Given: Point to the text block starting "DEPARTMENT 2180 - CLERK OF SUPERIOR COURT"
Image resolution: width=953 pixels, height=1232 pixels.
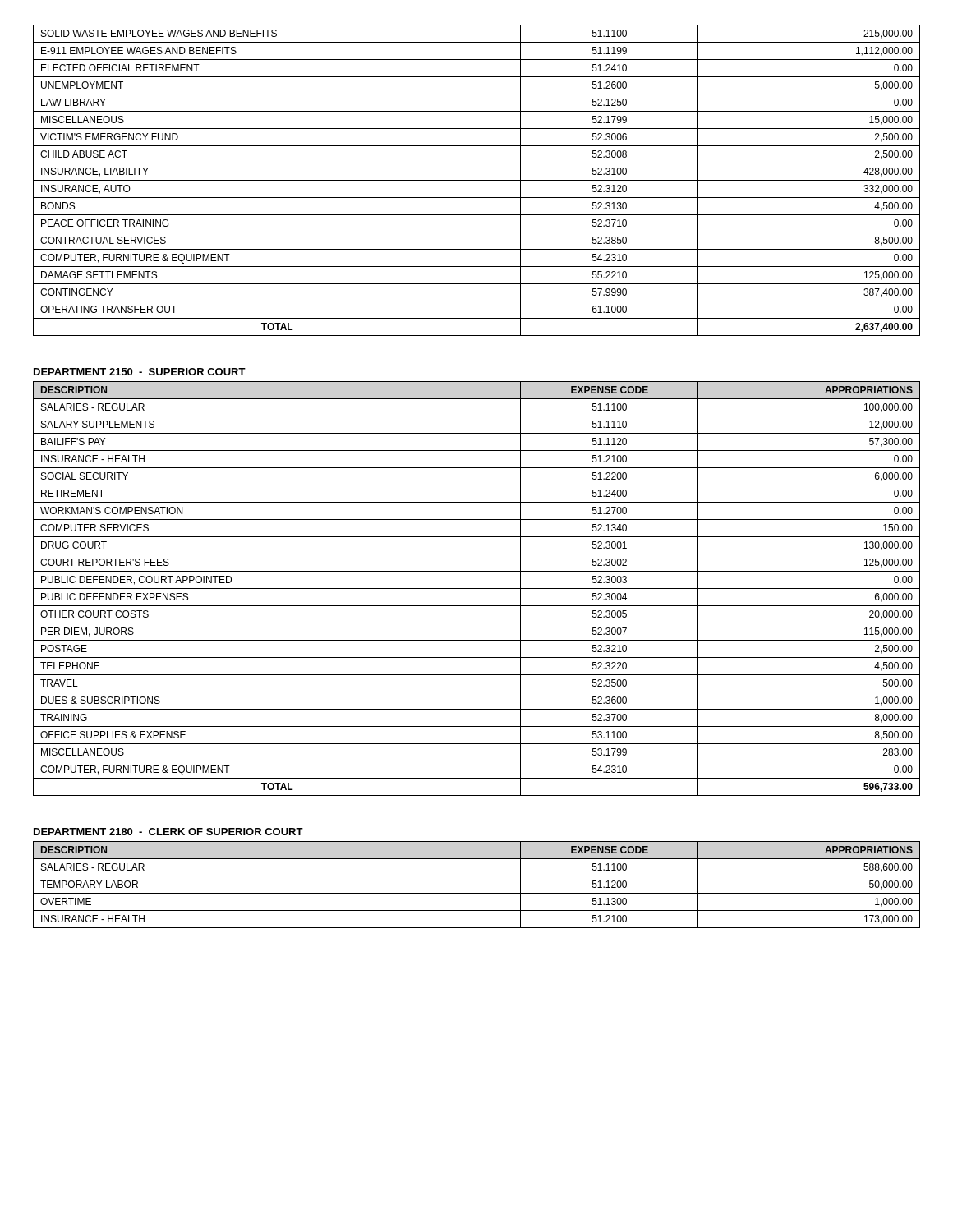Looking at the screenshot, I should 168,832.
